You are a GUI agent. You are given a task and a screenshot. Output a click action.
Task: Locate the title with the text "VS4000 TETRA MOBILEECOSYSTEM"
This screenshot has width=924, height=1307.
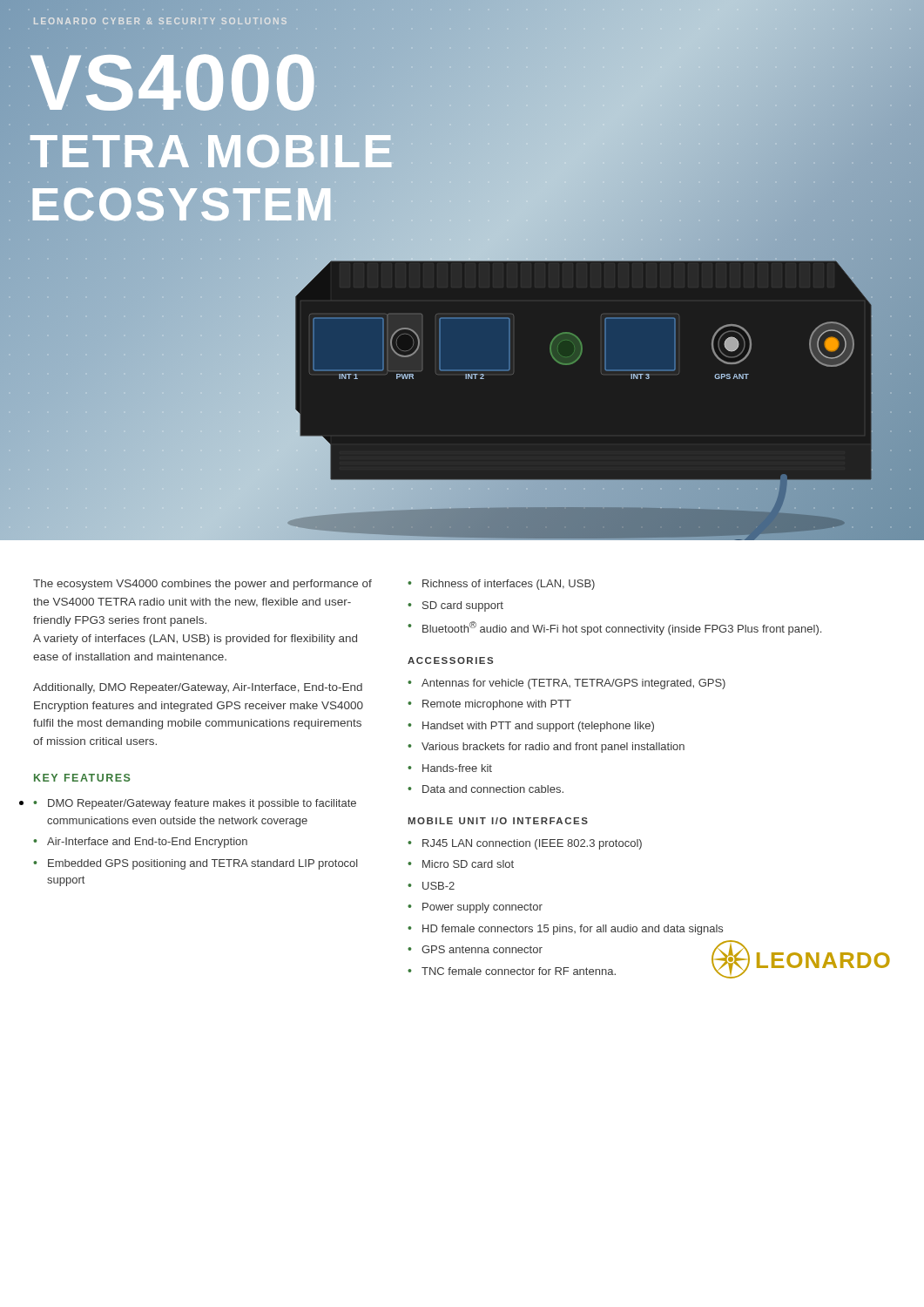212,138
